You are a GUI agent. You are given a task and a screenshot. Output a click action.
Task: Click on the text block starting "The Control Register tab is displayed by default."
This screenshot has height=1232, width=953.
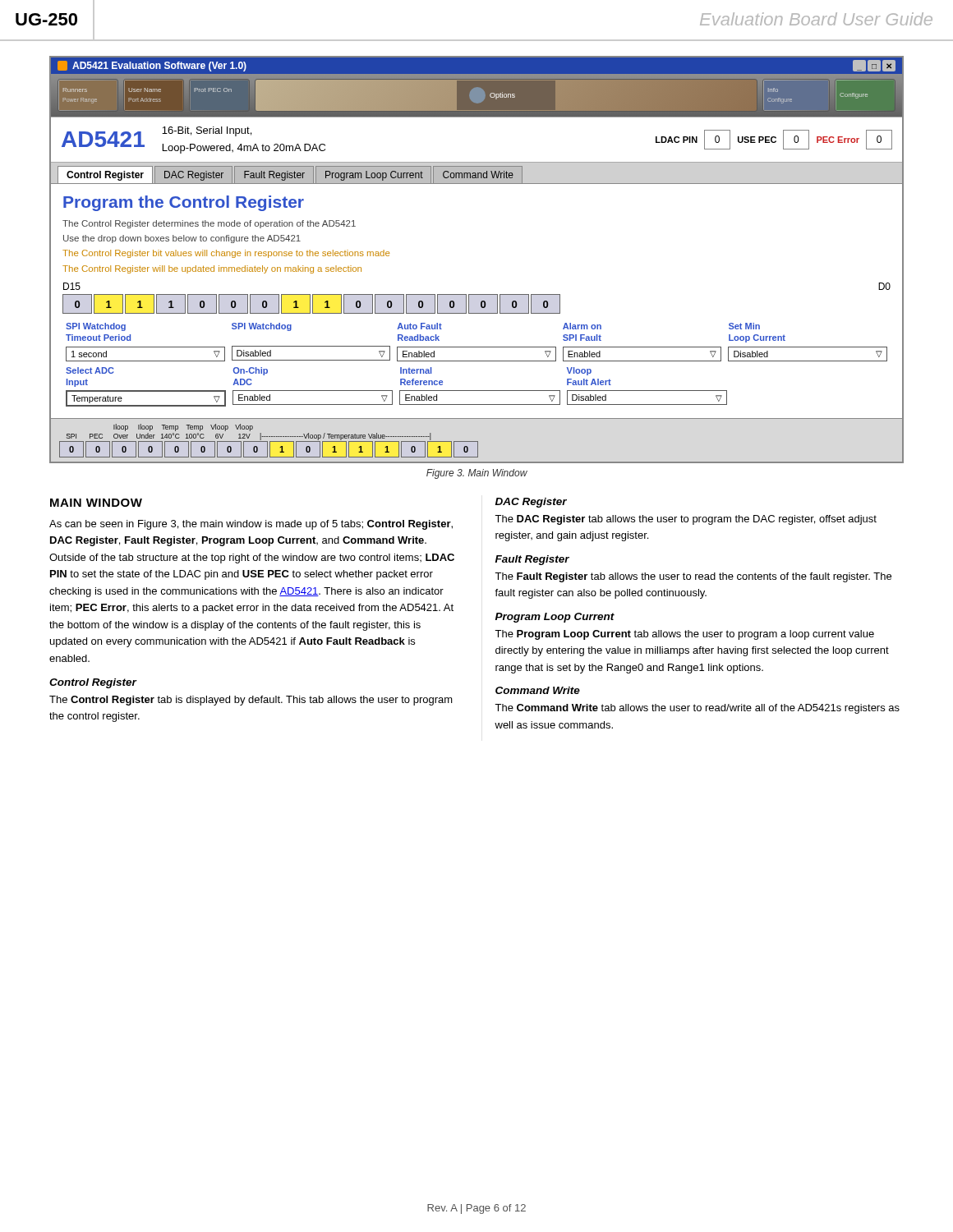[251, 707]
